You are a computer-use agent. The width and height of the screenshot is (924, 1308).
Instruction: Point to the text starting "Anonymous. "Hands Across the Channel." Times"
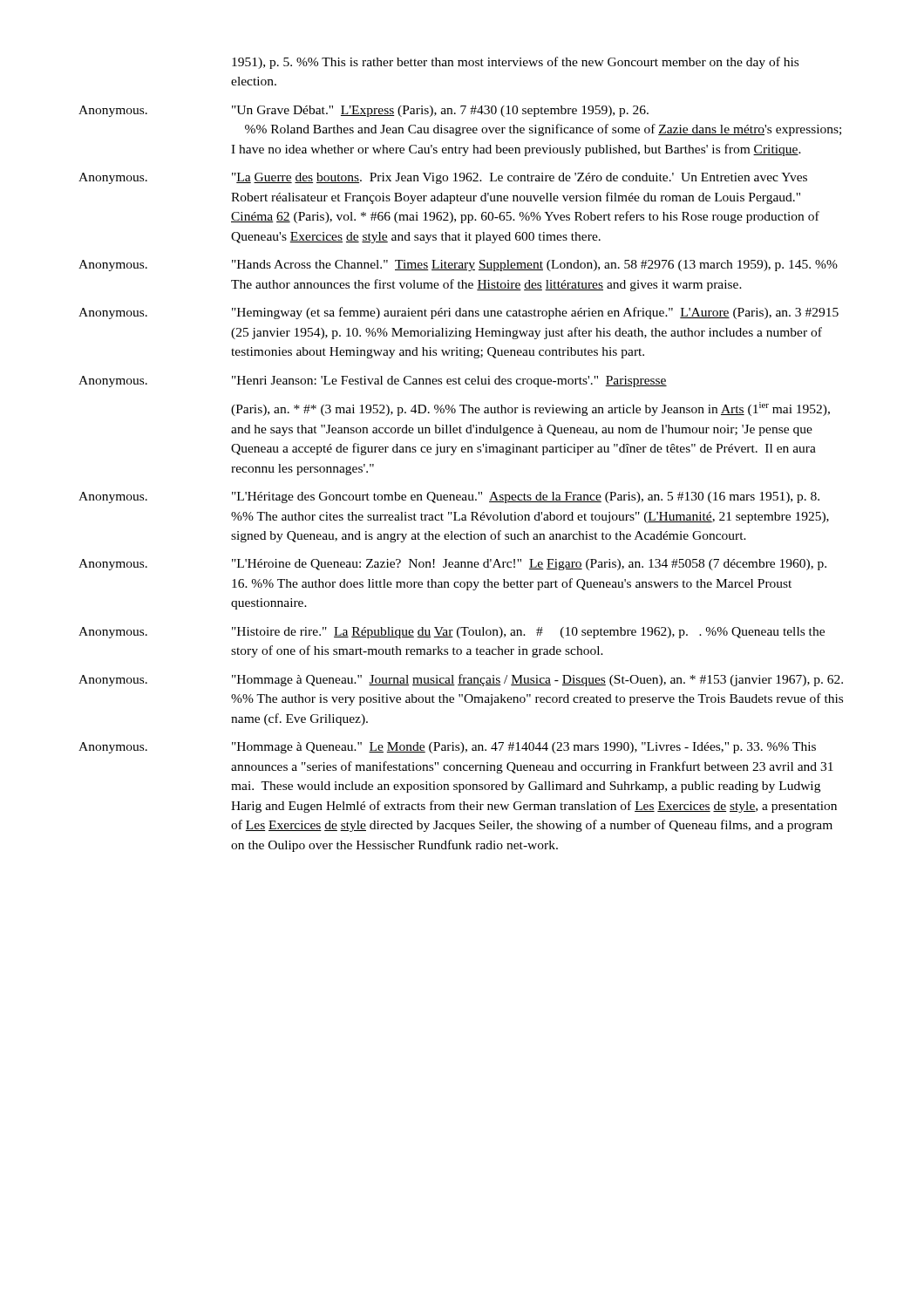[462, 274]
